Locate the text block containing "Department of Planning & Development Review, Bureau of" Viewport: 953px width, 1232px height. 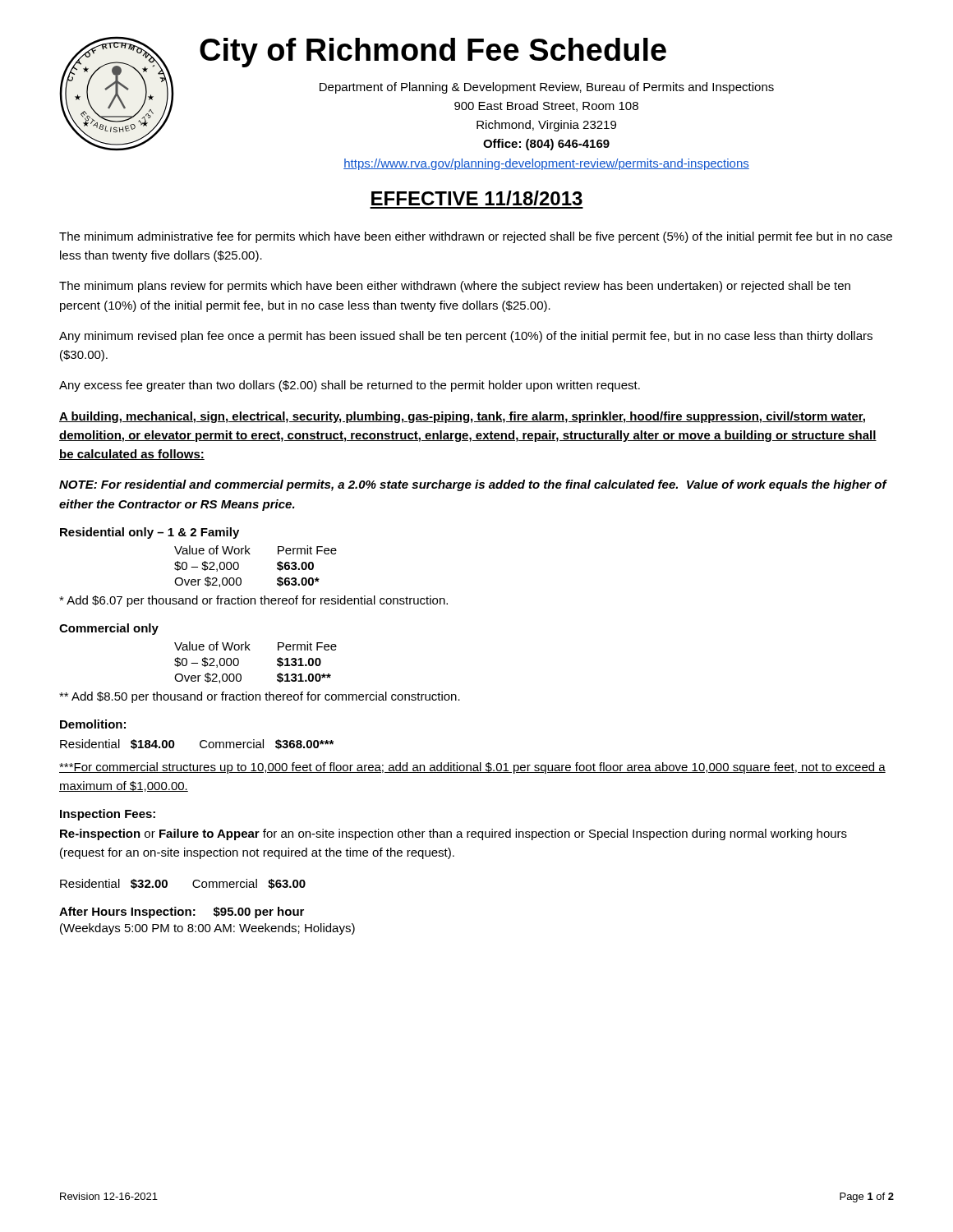click(546, 125)
